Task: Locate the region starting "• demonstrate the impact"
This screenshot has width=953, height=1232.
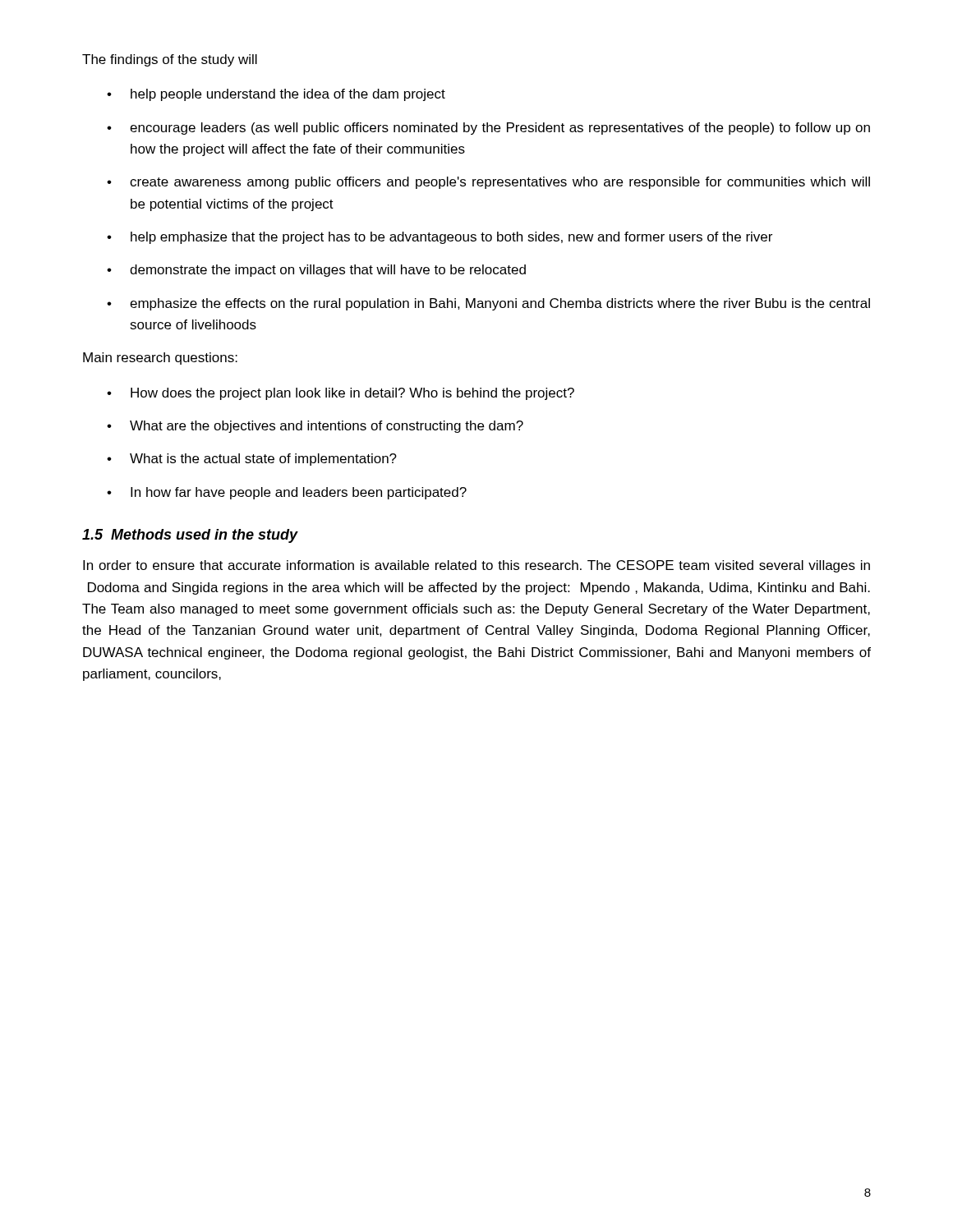Action: [489, 271]
